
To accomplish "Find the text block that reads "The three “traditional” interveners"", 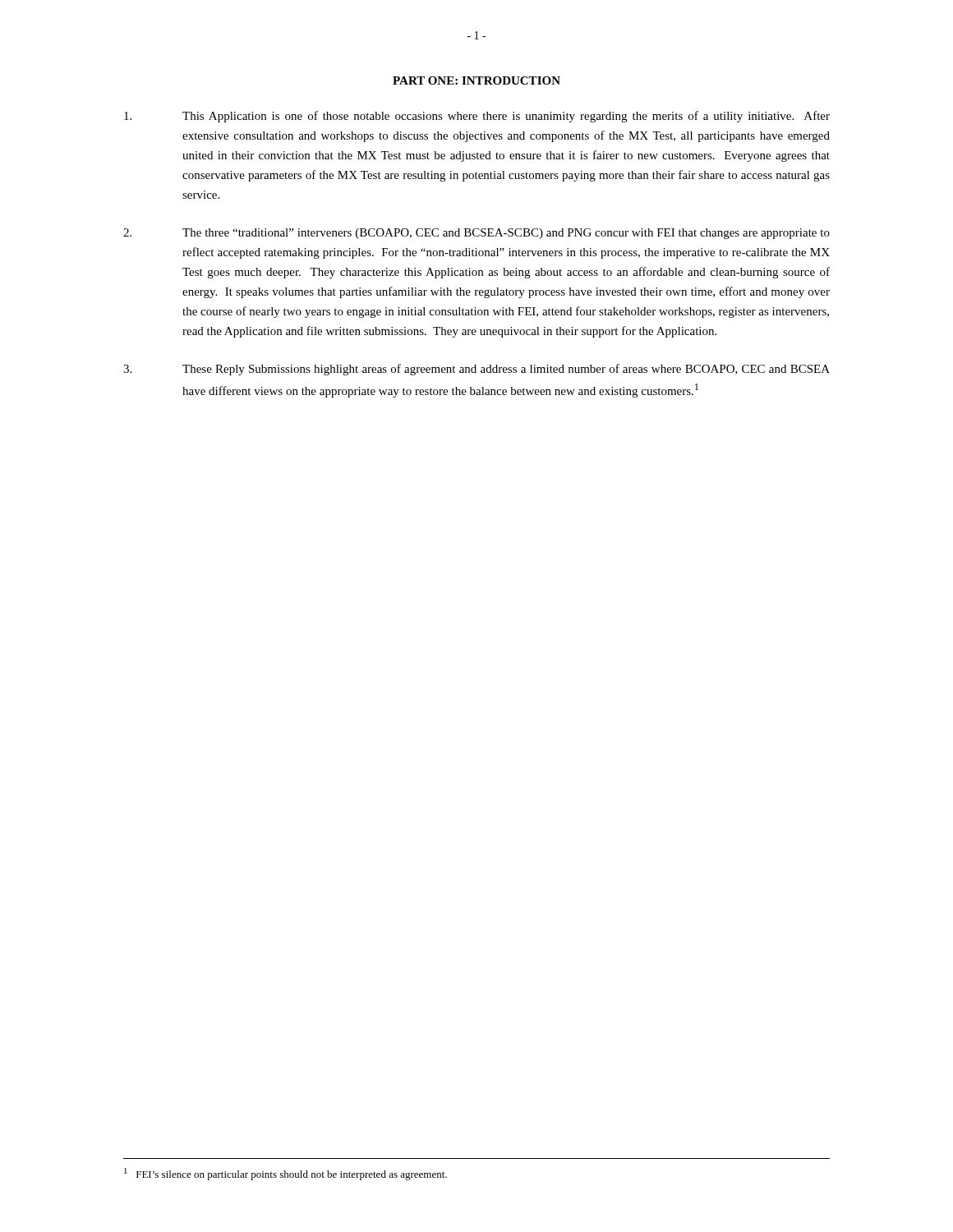I will coord(476,282).
